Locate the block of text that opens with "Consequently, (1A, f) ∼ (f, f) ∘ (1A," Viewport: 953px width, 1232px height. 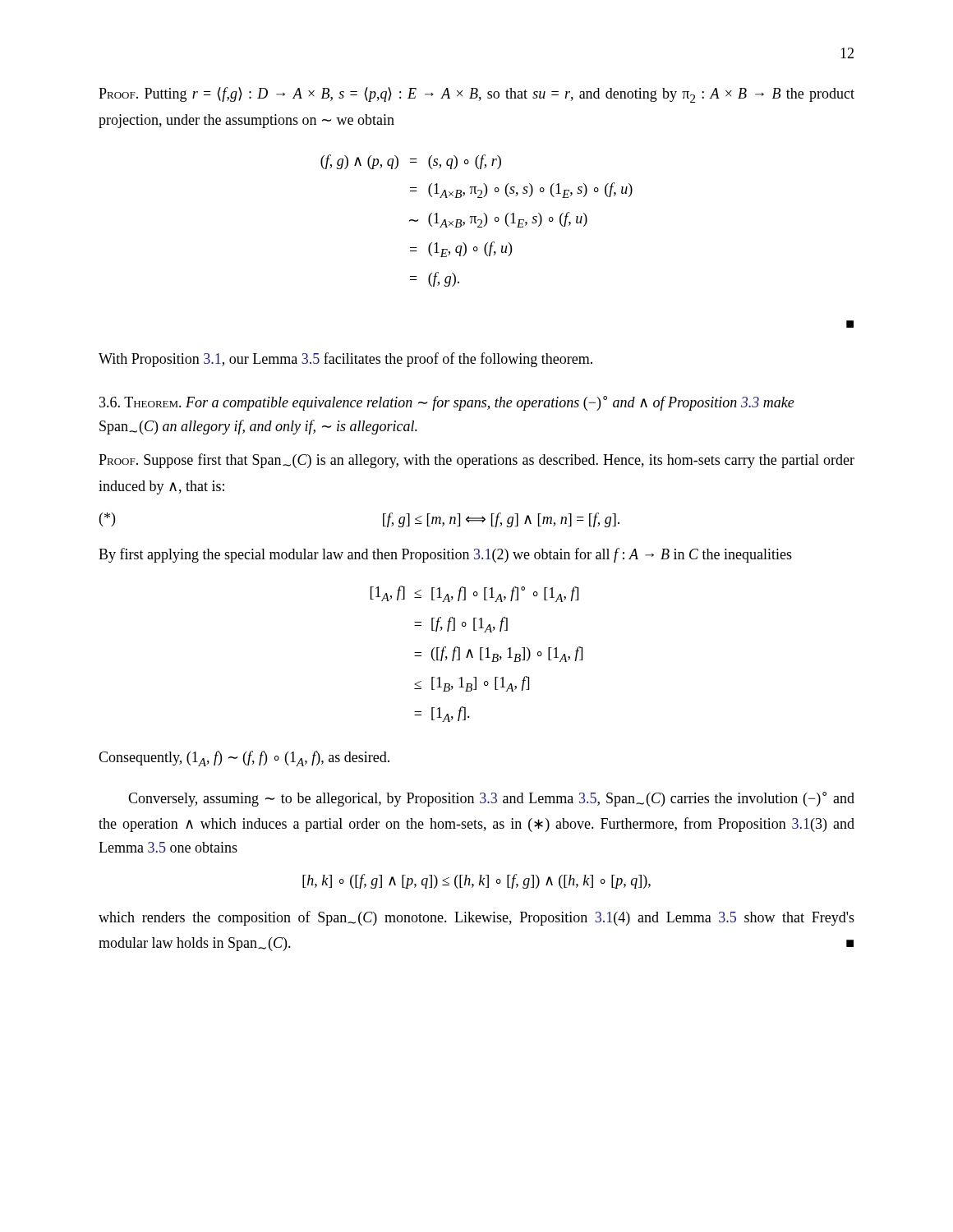pos(244,759)
